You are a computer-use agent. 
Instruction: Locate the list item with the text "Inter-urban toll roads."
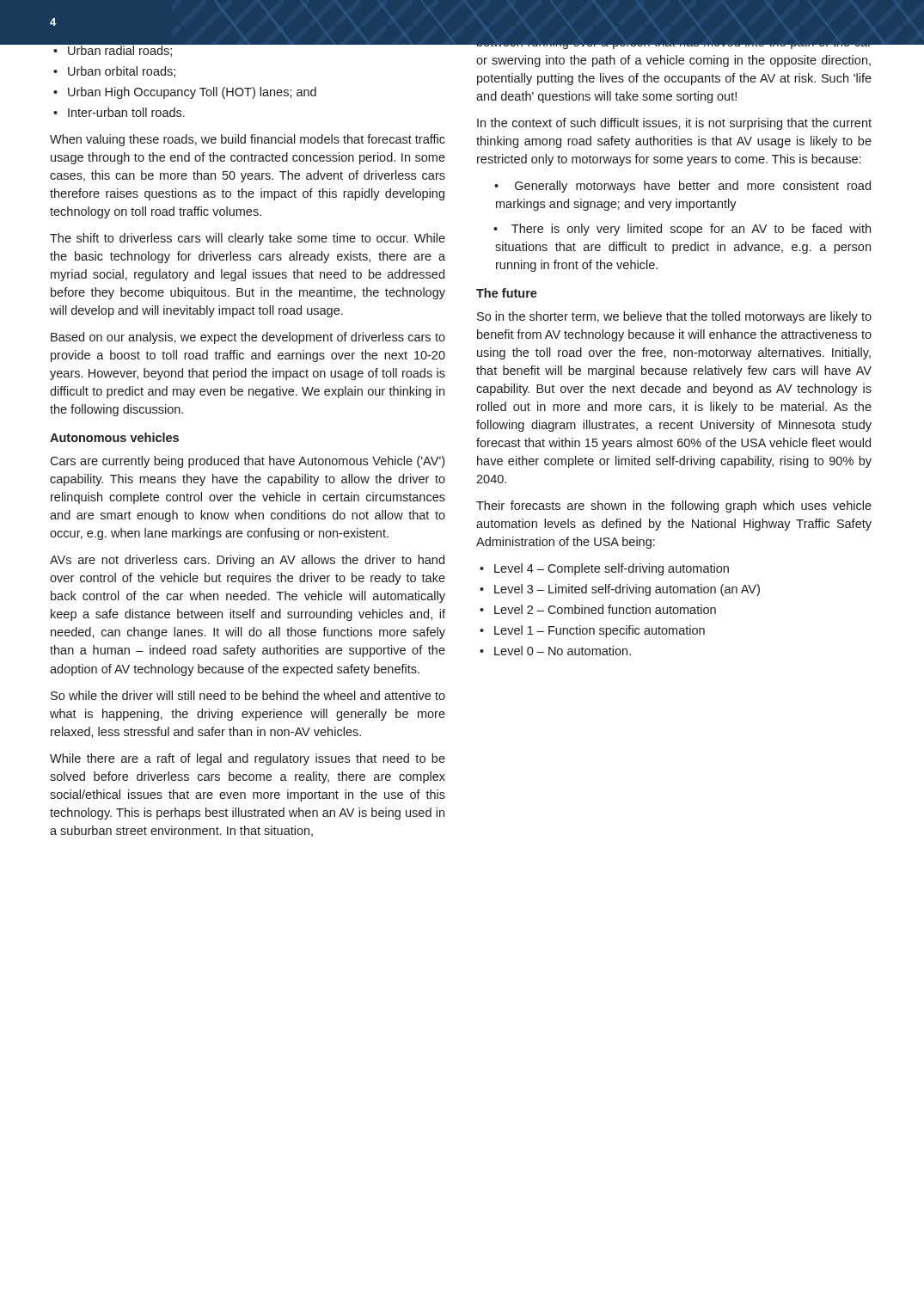click(x=126, y=113)
